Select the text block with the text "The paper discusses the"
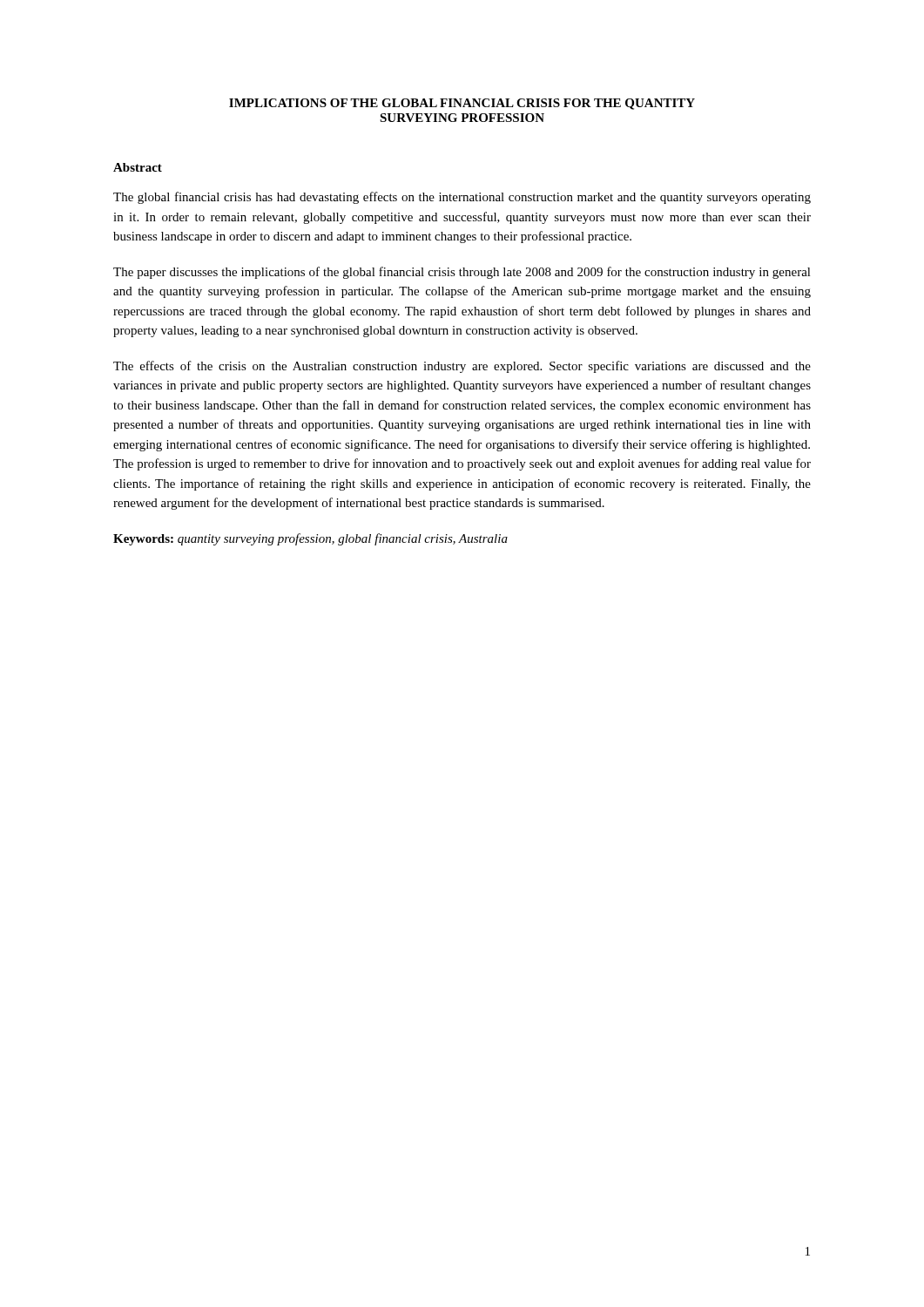924x1307 pixels. pyautogui.click(x=462, y=301)
